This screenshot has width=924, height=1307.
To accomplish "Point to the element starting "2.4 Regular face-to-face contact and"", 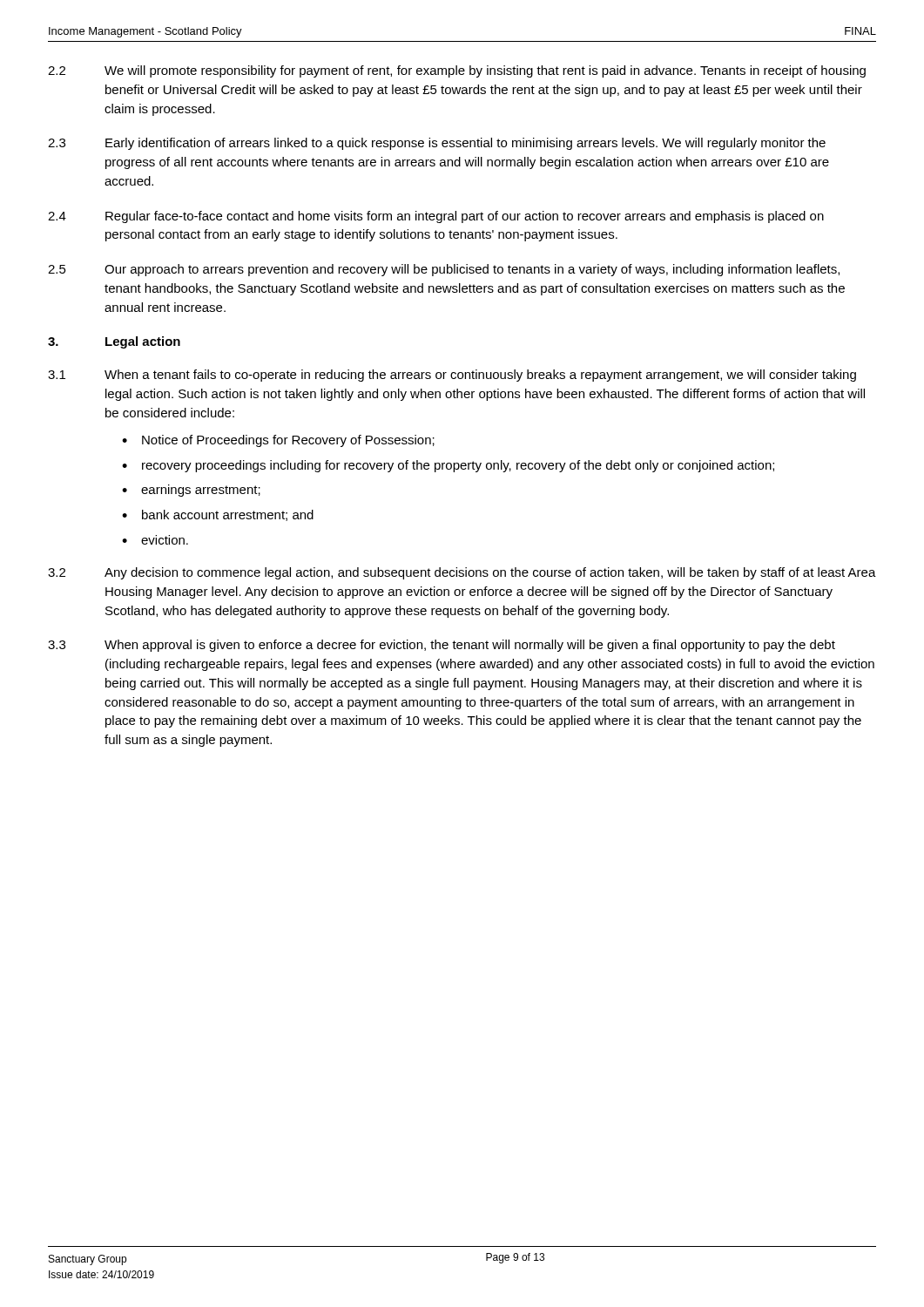I will pos(462,225).
